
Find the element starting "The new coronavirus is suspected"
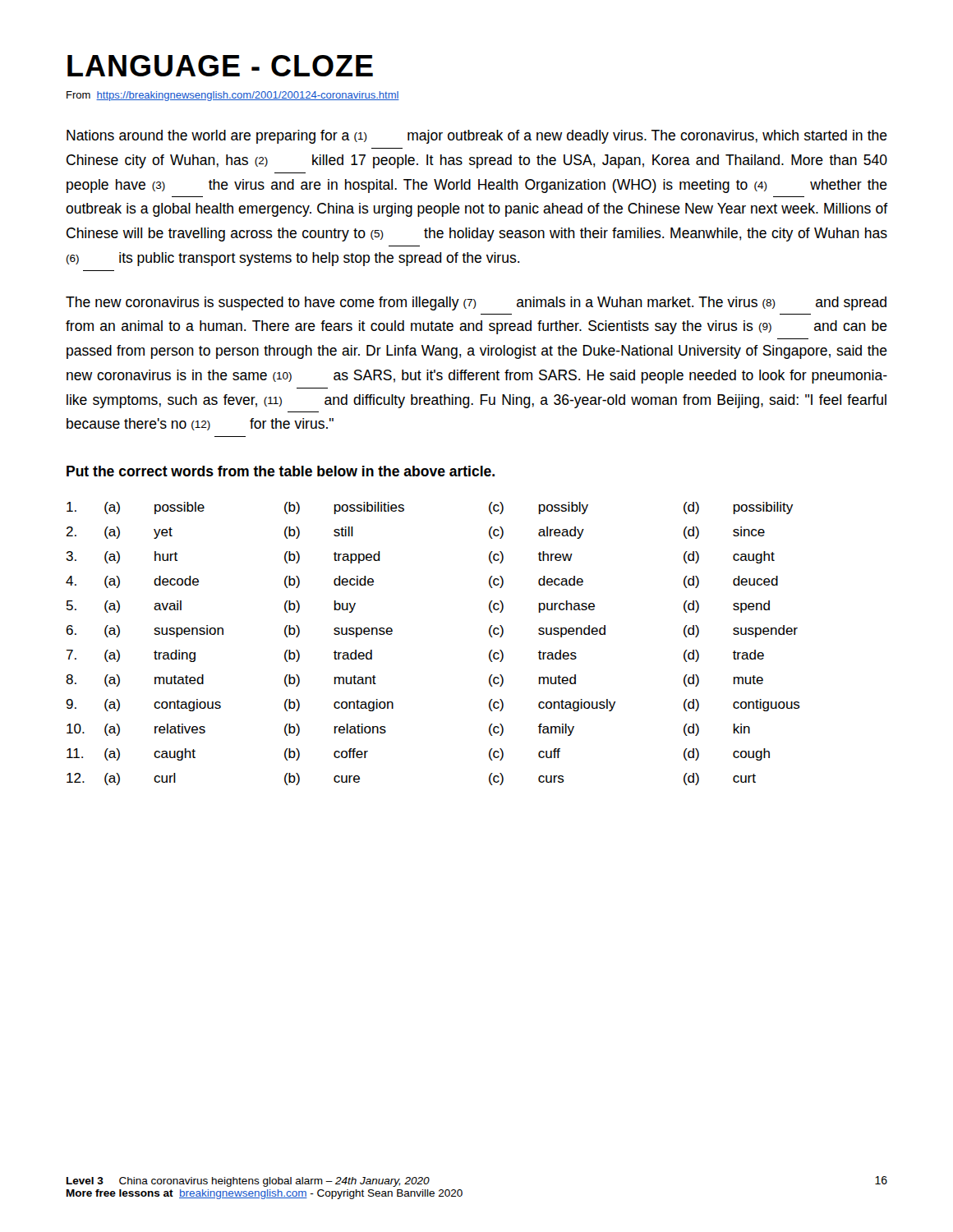[x=476, y=364]
